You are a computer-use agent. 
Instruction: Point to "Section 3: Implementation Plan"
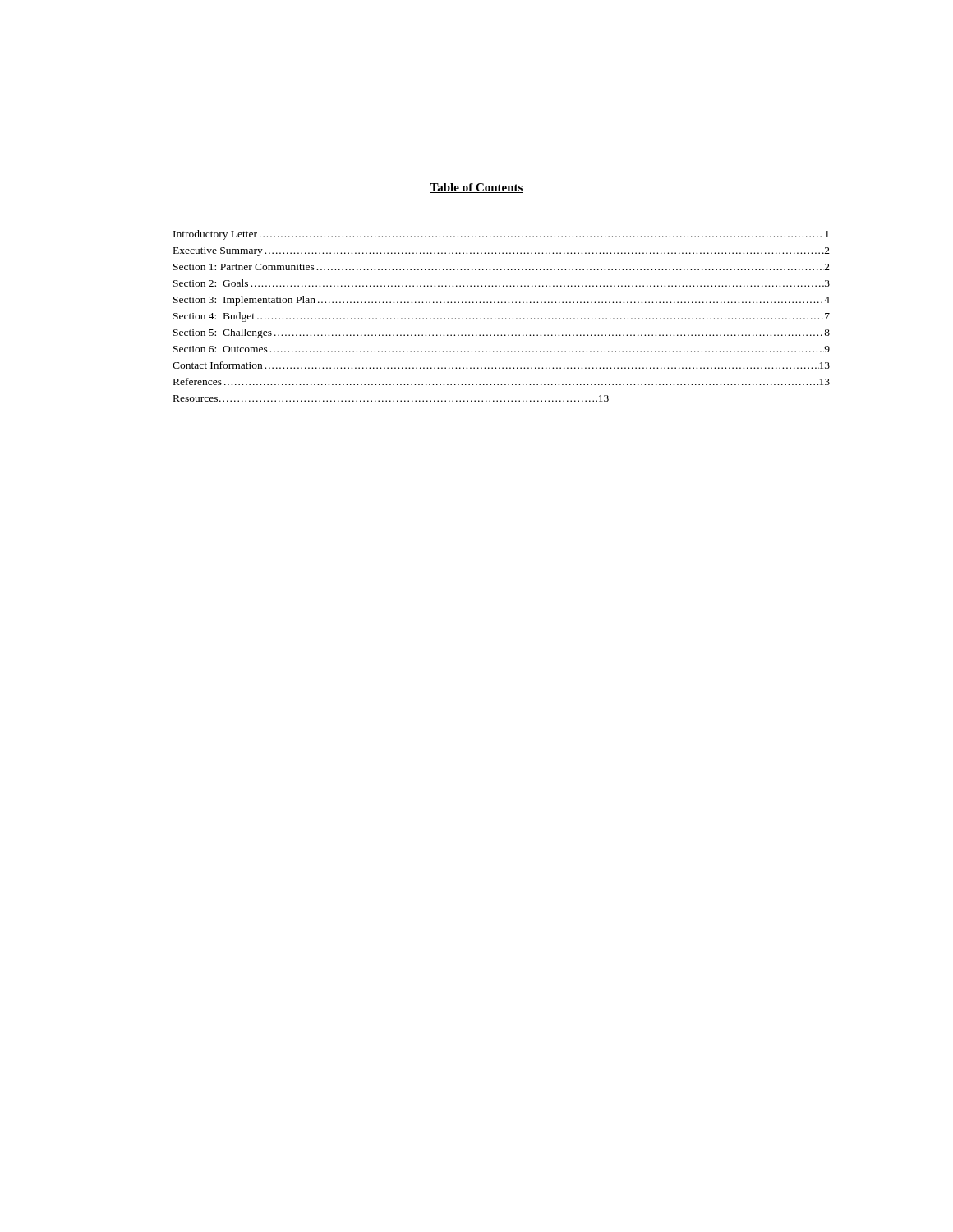tap(501, 300)
